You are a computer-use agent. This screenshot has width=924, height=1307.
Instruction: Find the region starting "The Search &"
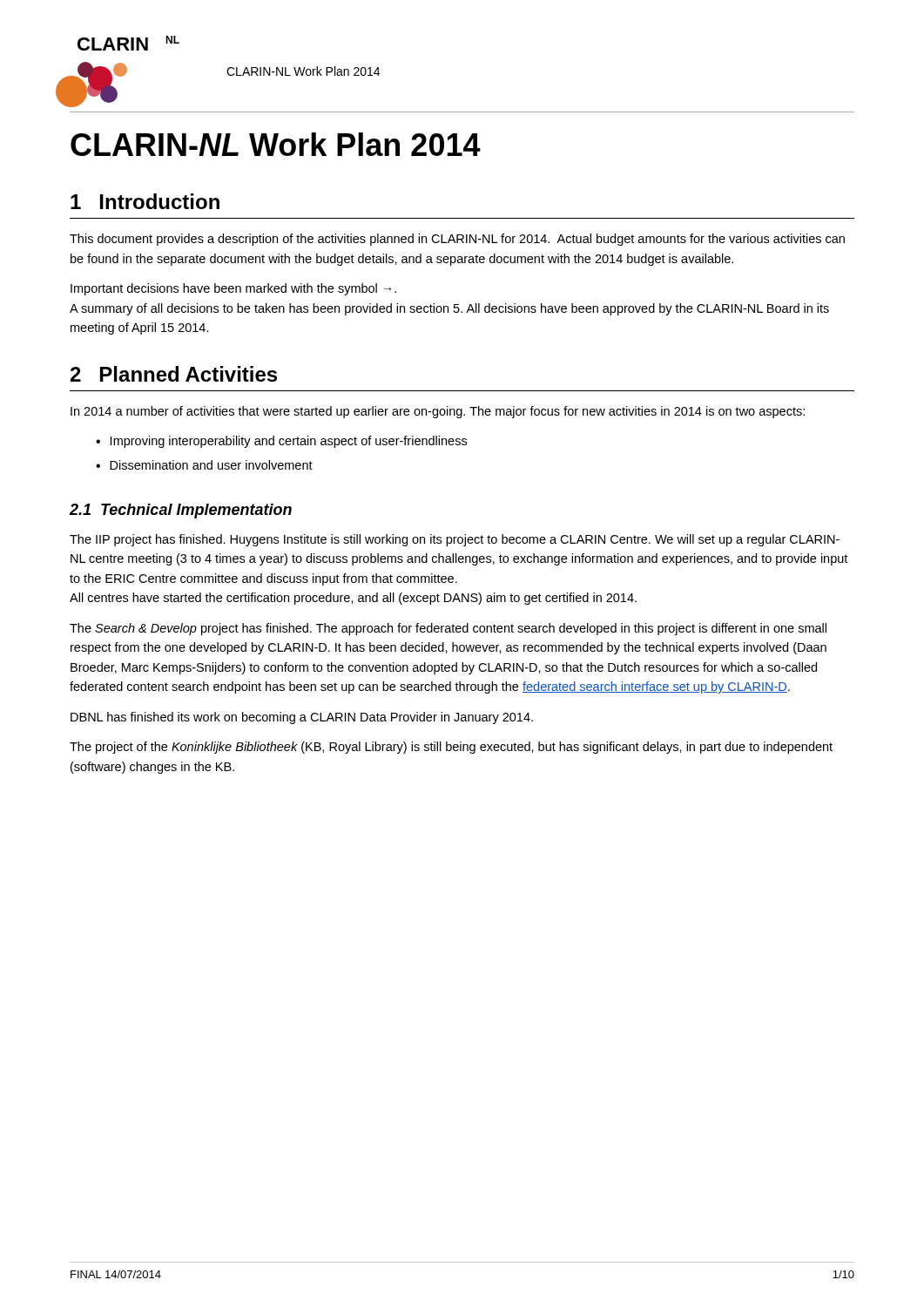(x=449, y=657)
